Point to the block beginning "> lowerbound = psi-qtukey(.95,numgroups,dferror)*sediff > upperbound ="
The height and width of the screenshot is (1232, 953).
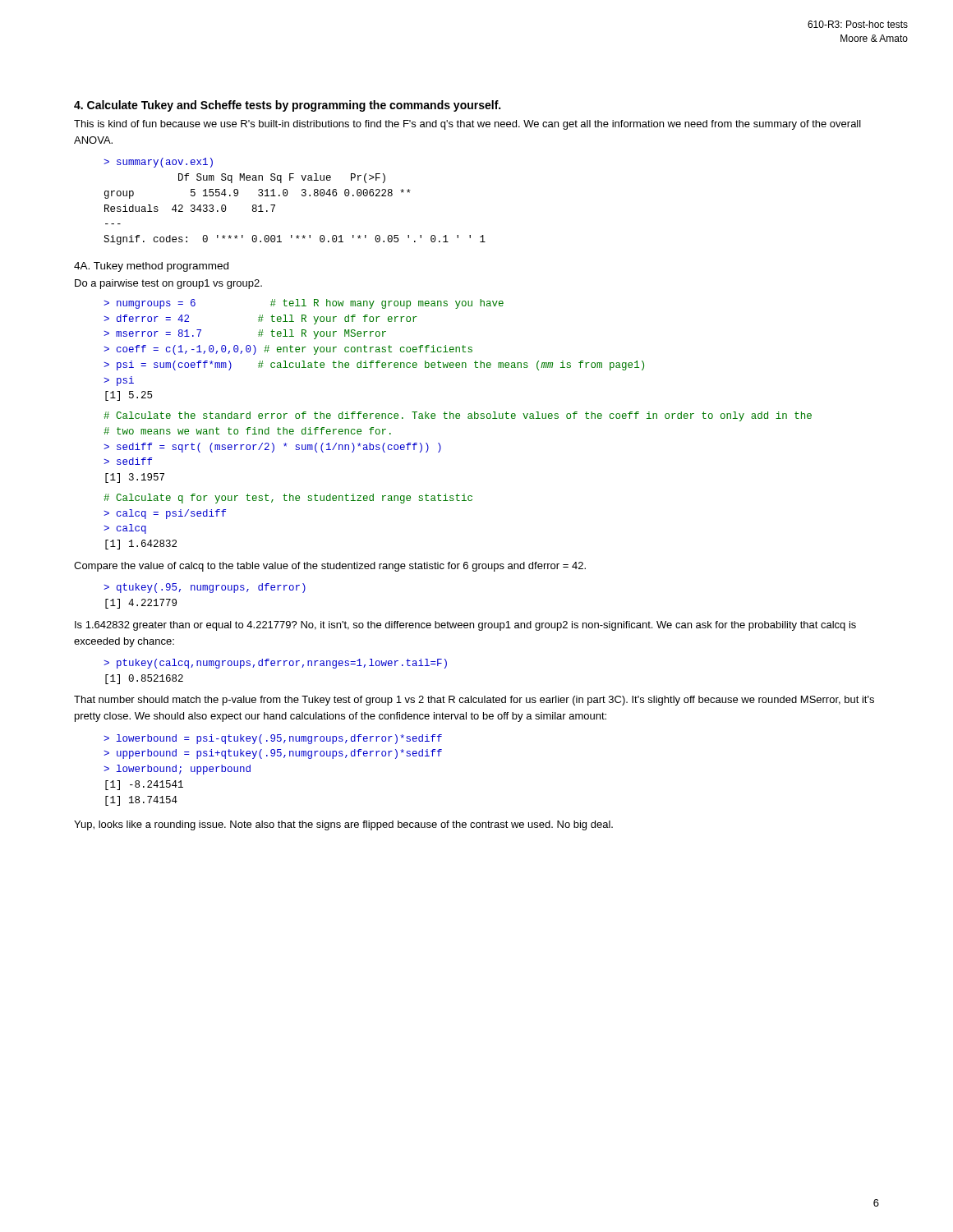273,739
